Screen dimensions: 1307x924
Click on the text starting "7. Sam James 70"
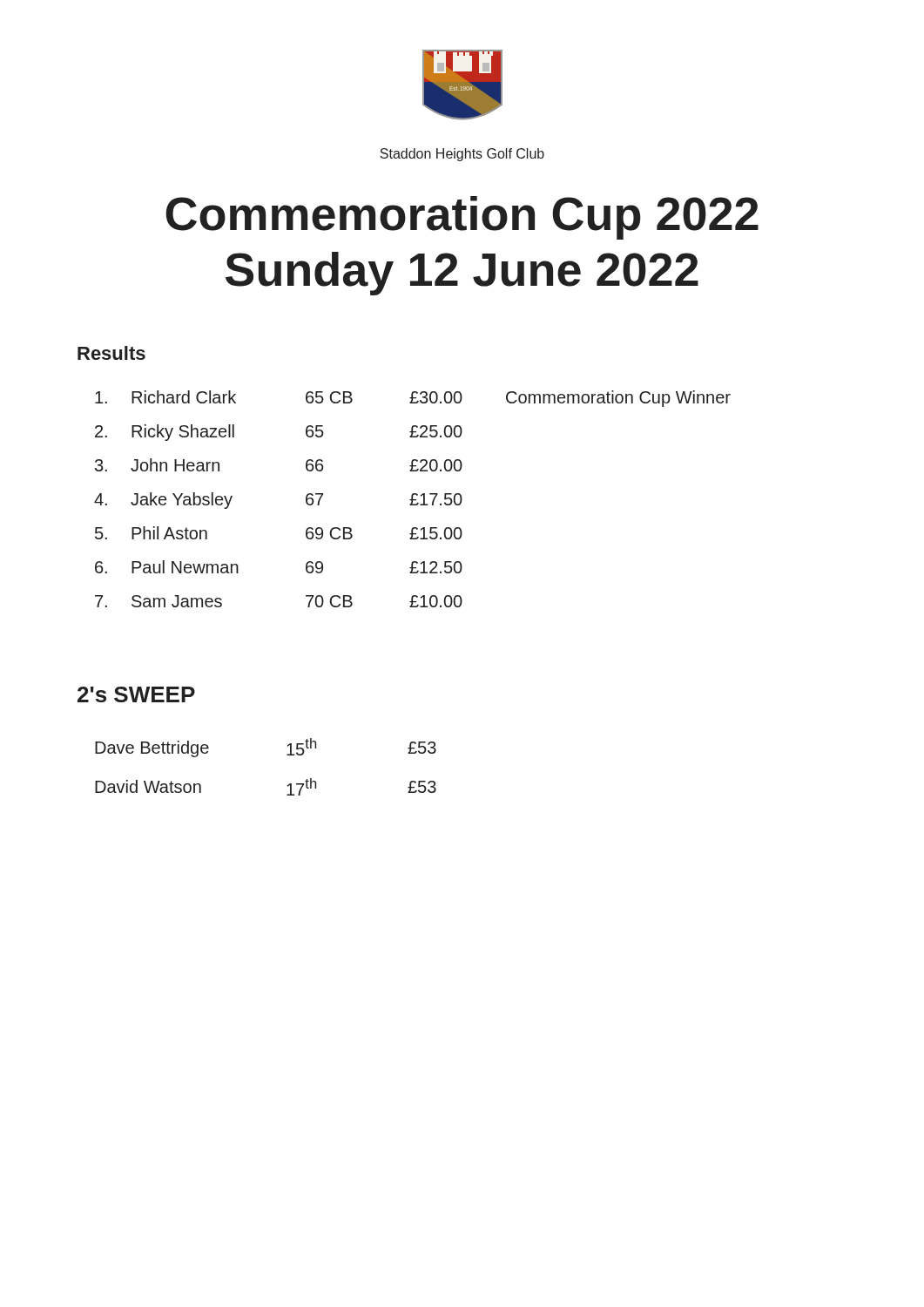click(x=300, y=602)
